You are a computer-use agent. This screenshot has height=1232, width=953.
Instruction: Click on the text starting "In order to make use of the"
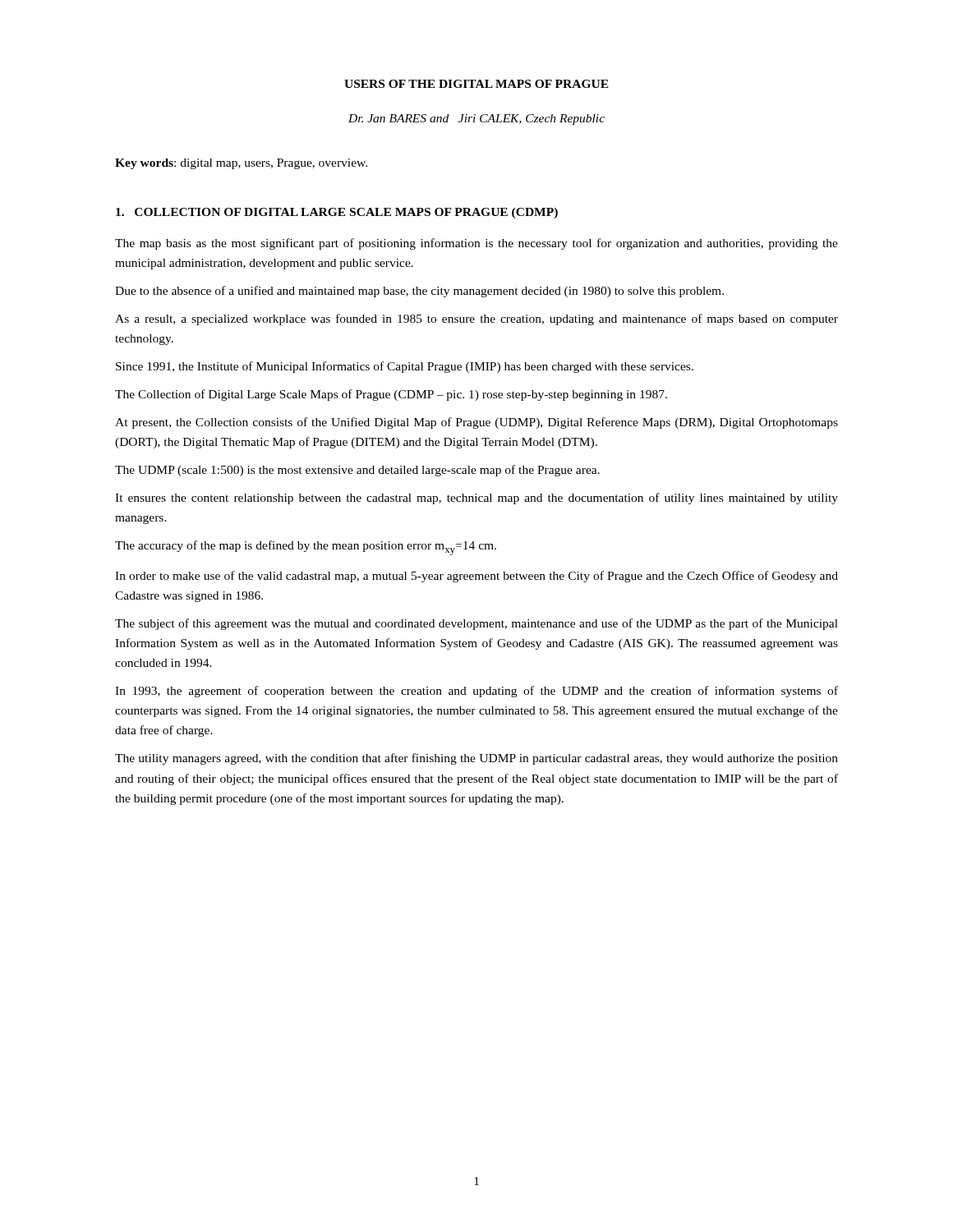(x=476, y=620)
